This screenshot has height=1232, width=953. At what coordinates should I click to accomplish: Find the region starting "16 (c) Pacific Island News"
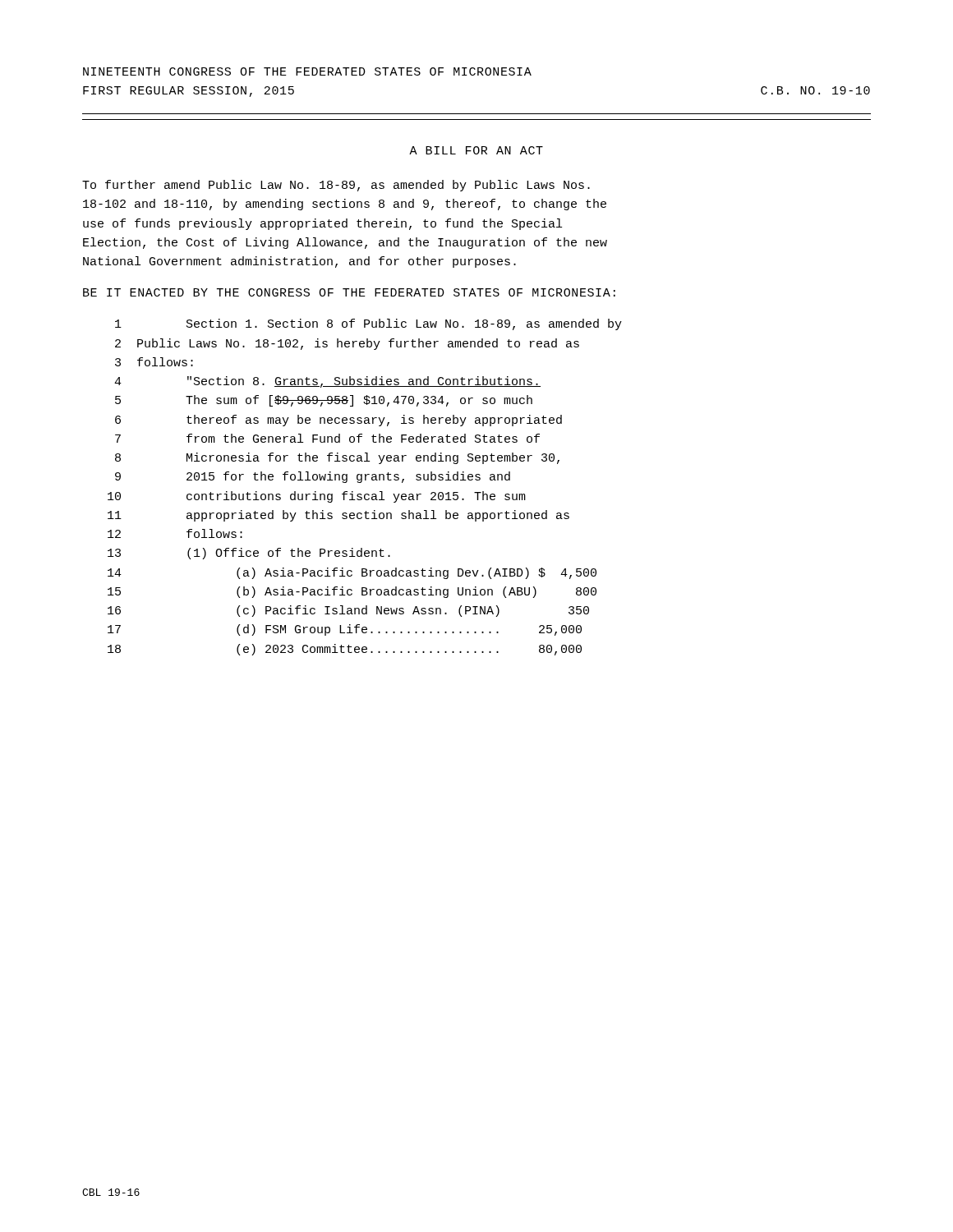(x=476, y=612)
